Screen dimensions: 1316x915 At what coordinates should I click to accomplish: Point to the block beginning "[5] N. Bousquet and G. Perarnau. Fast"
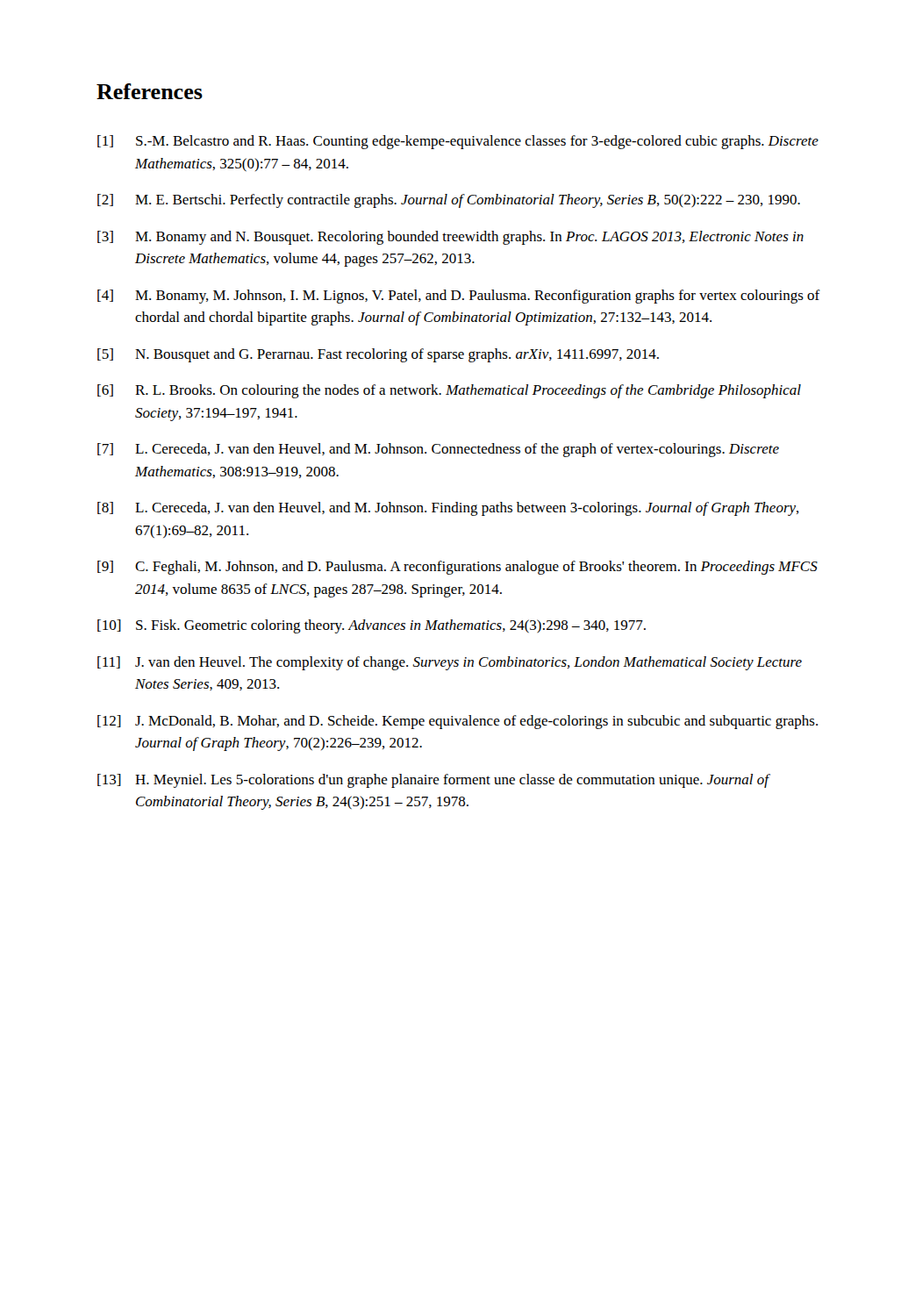tap(462, 354)
